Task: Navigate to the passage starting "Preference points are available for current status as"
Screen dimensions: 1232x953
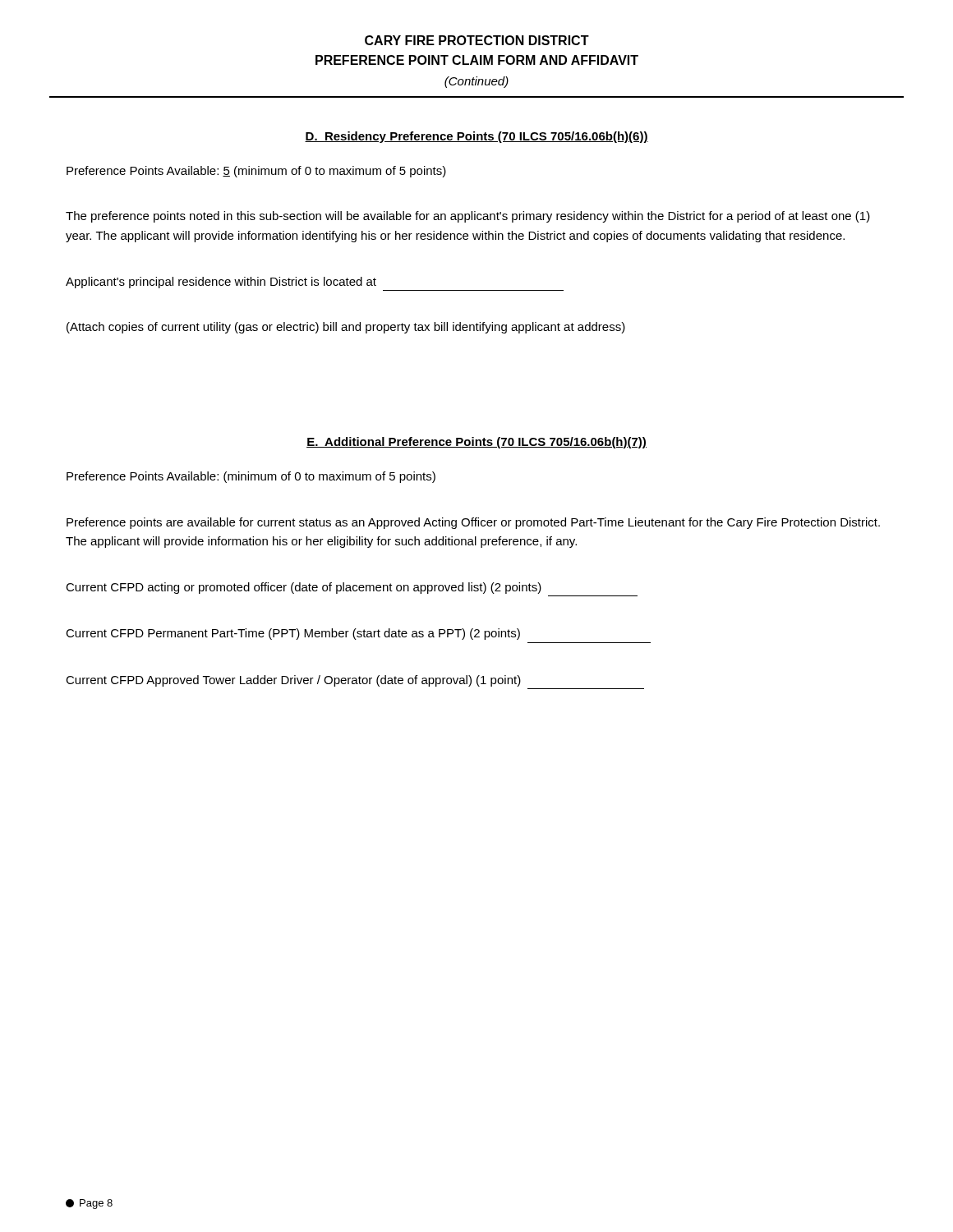Action: [473, 531]
